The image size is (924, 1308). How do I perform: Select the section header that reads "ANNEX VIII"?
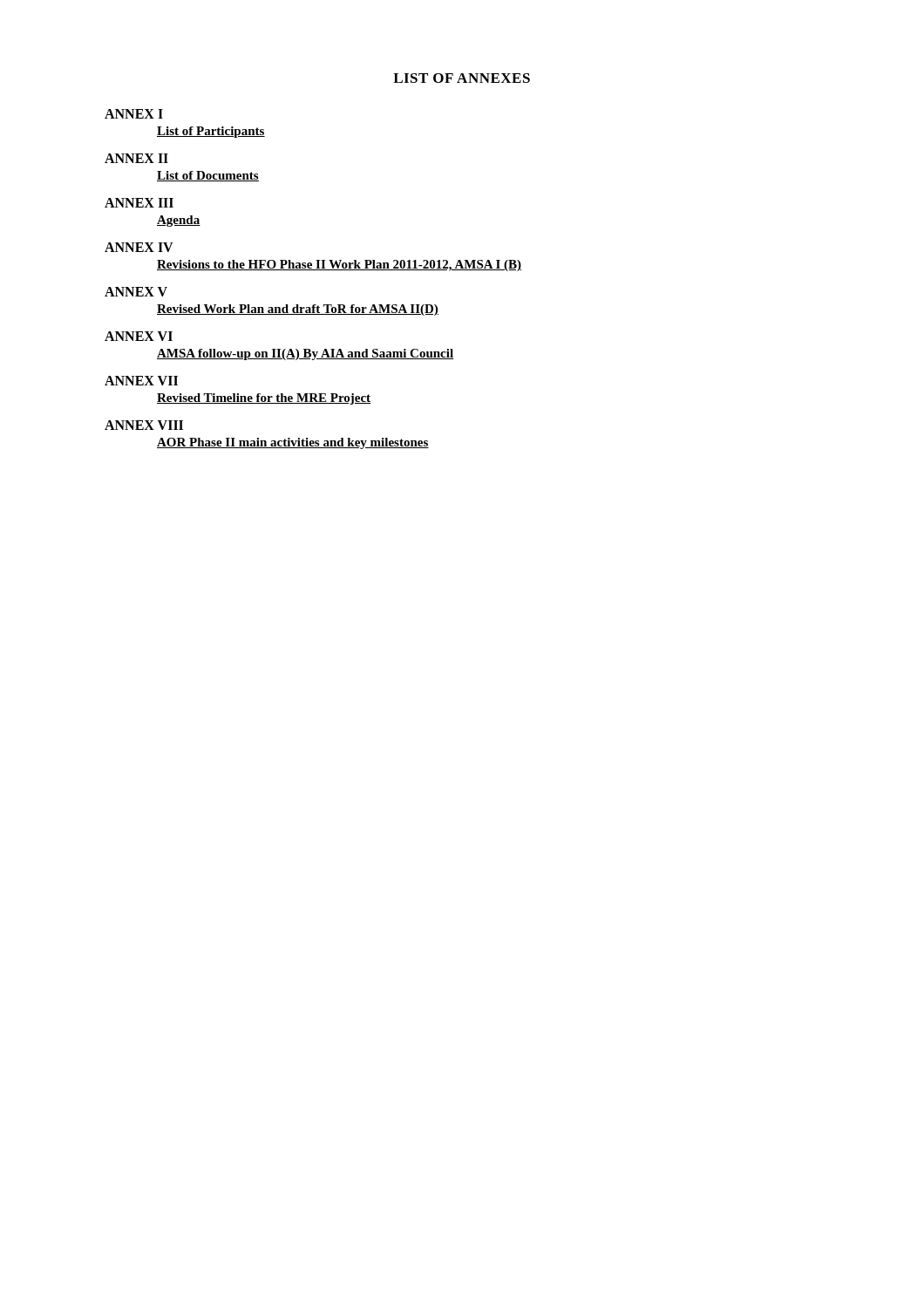[144, 425]
